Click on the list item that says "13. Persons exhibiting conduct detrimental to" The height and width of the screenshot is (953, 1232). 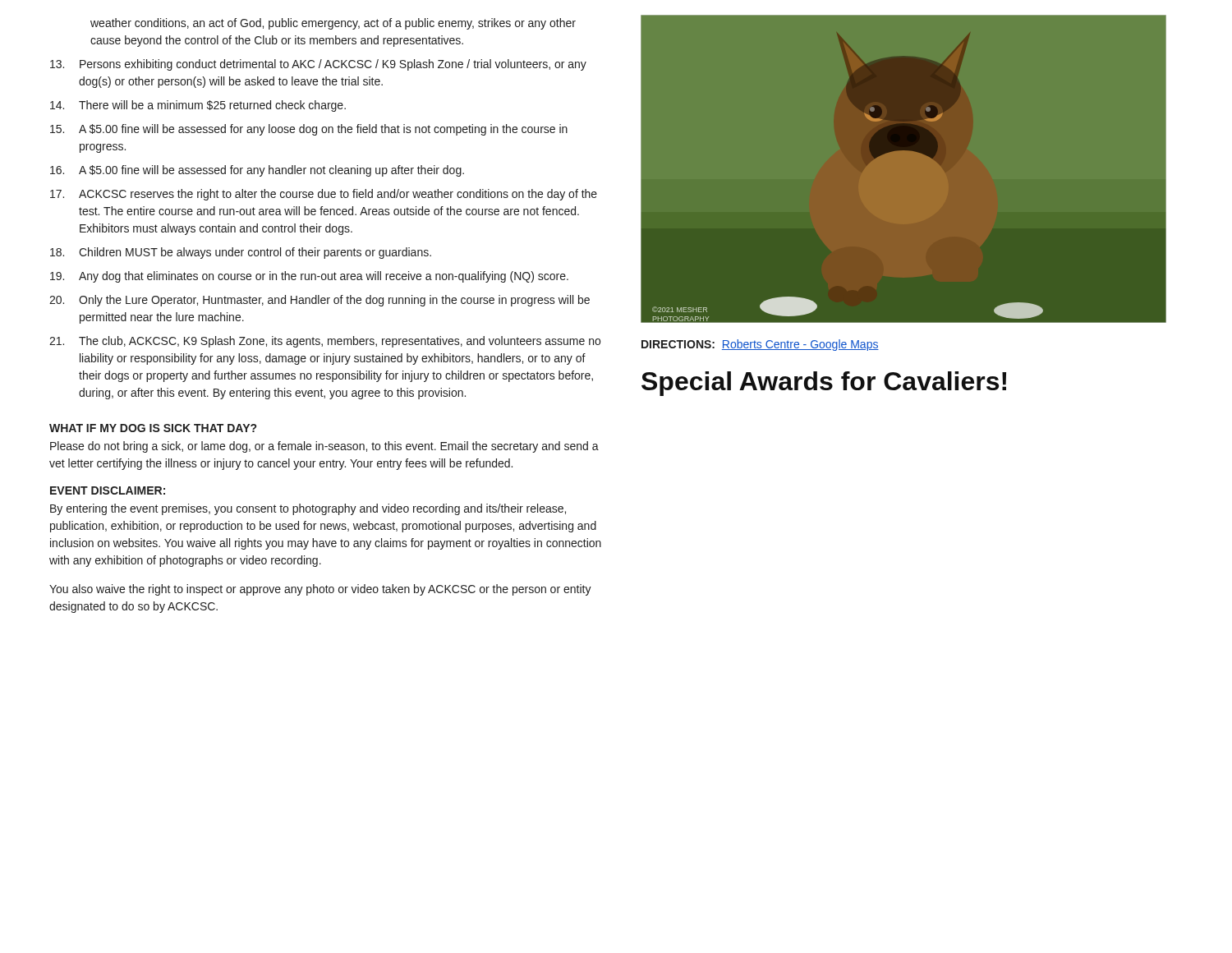point(329,73)
